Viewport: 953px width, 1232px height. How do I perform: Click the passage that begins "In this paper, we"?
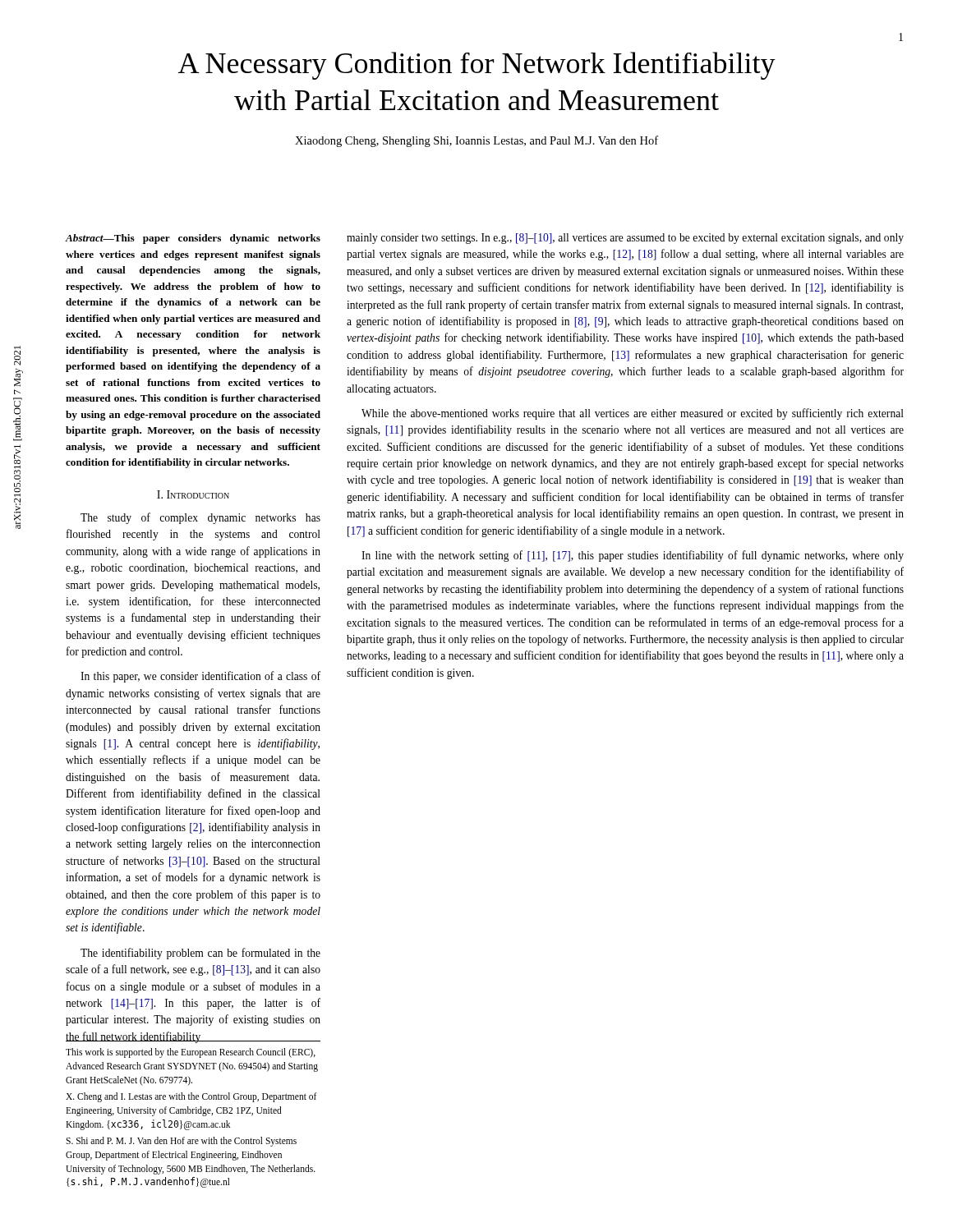[x=193, y=802]
